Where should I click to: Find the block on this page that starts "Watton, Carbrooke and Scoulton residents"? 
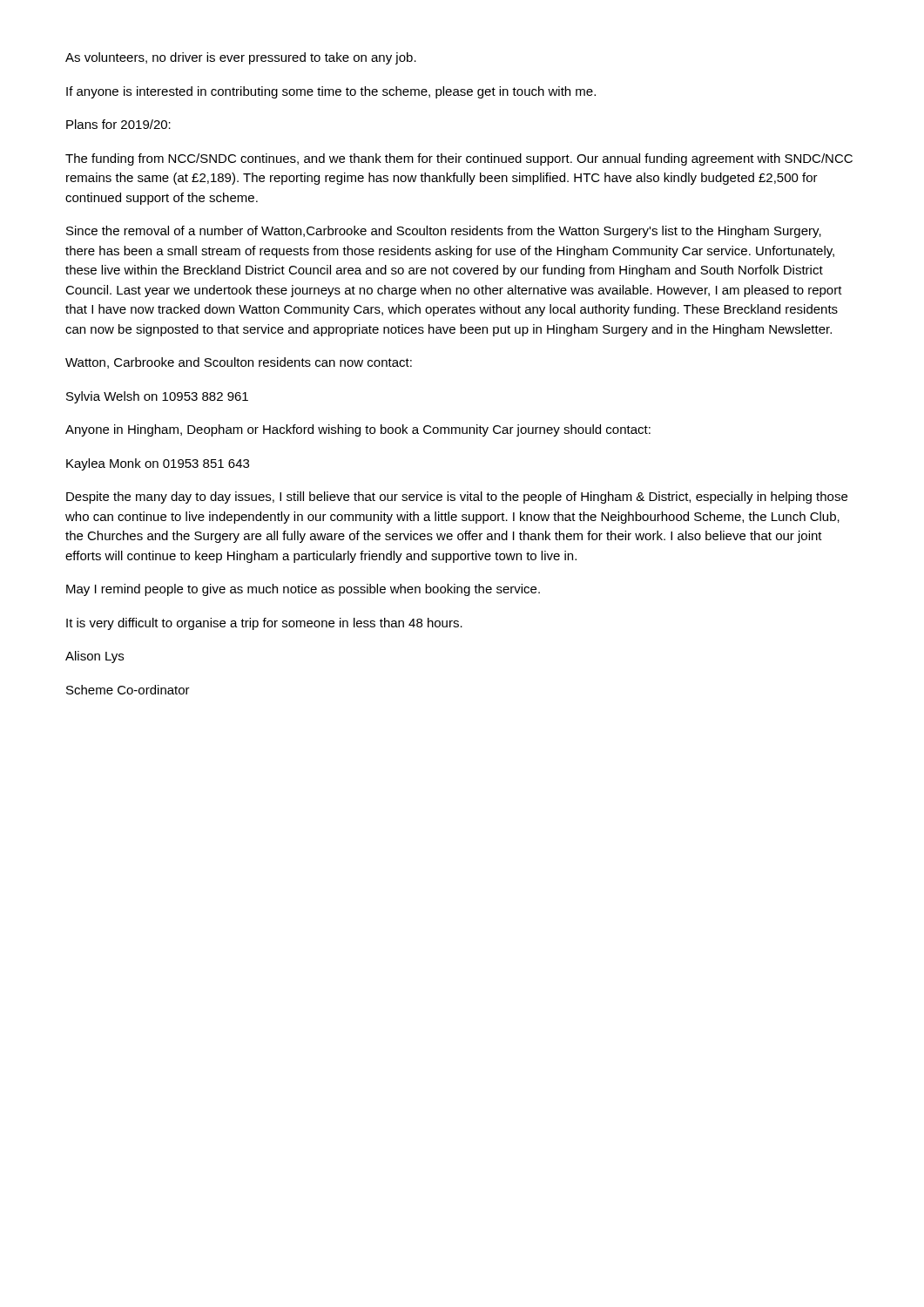239,362
